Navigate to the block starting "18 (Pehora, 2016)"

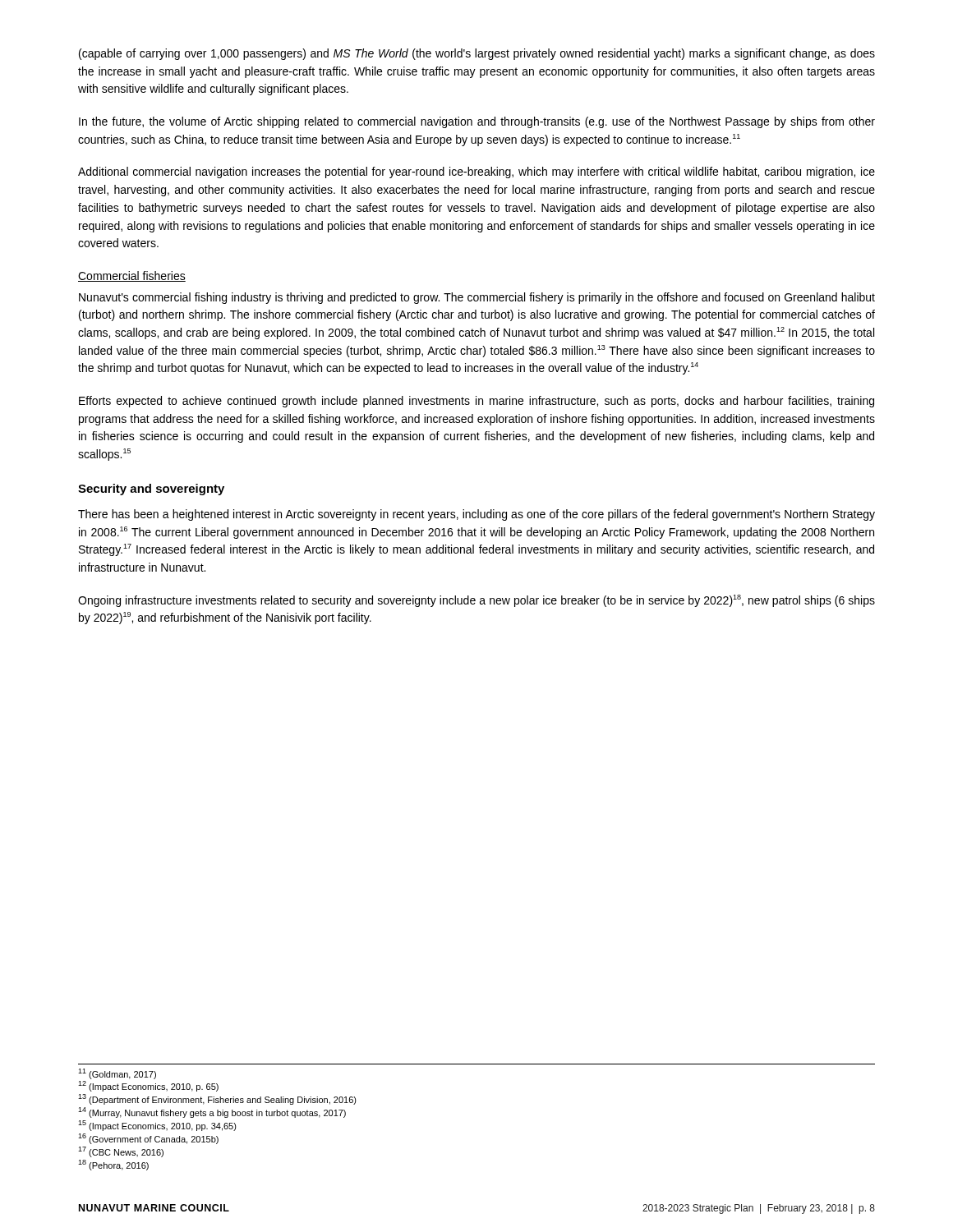[x=113, y=1165]
